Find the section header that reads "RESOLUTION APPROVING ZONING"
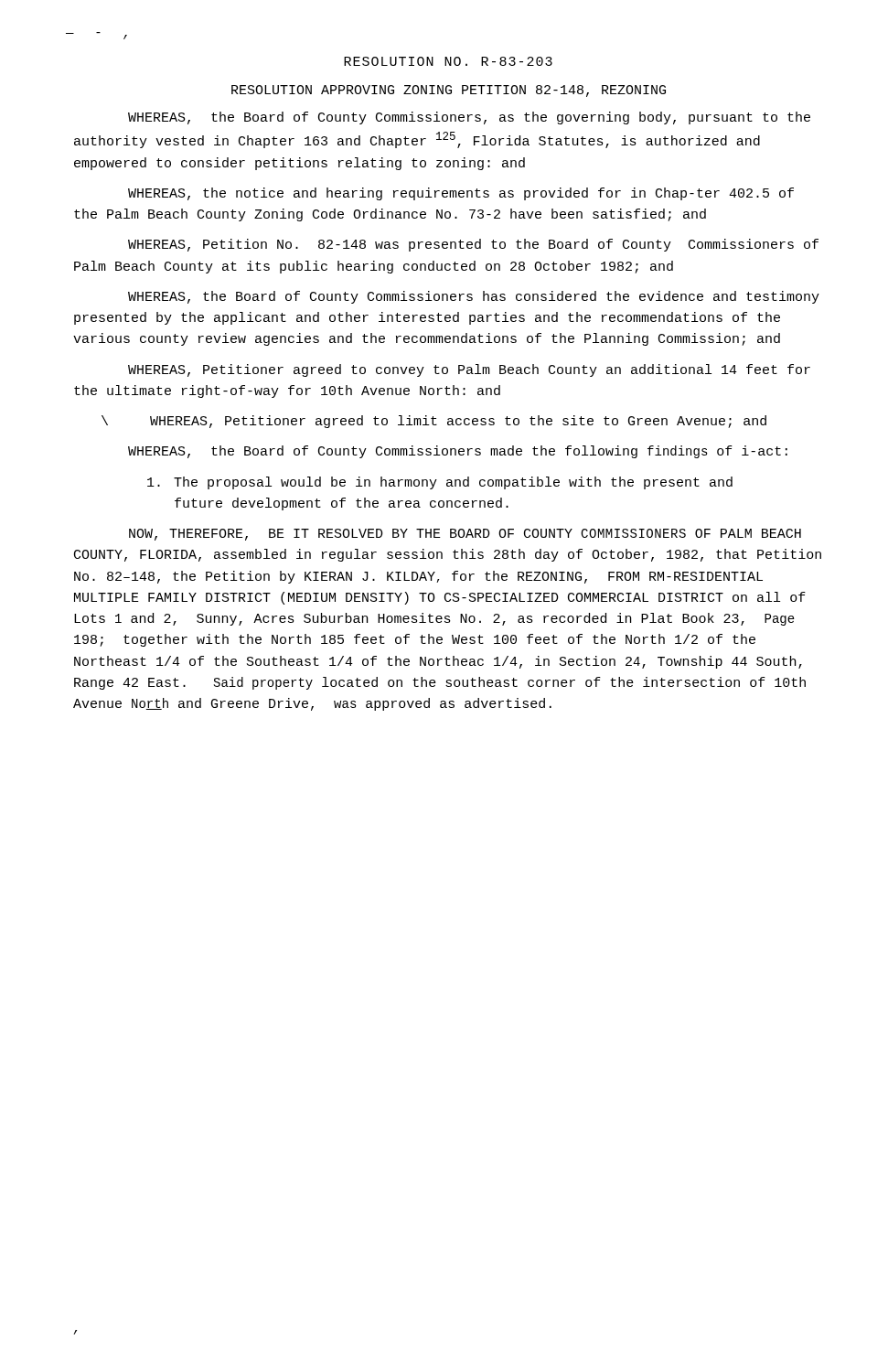888x1372 pixels. coord(449,91)
